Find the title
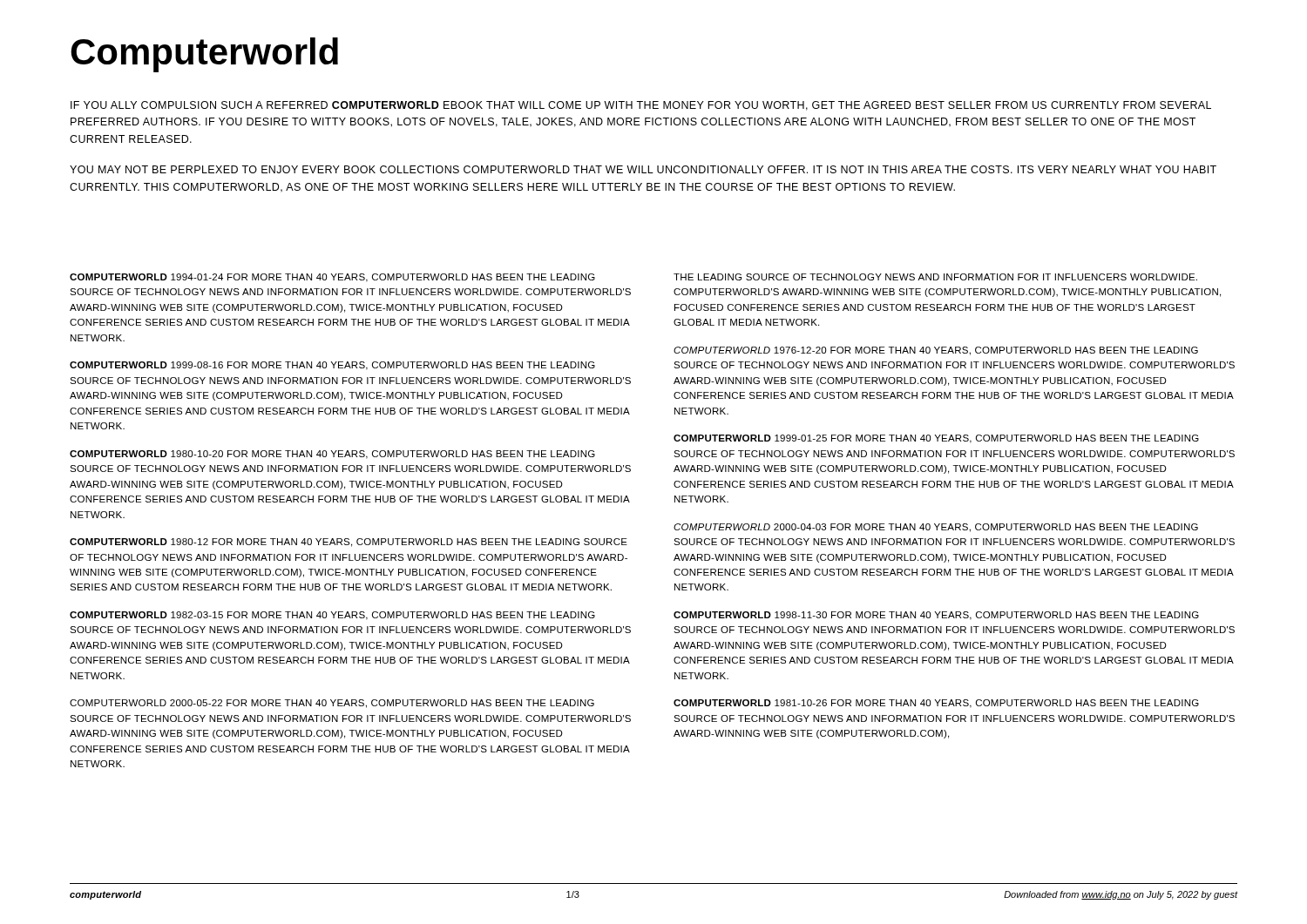This screenshot has height=924, width=1307. tap(654, 52)
